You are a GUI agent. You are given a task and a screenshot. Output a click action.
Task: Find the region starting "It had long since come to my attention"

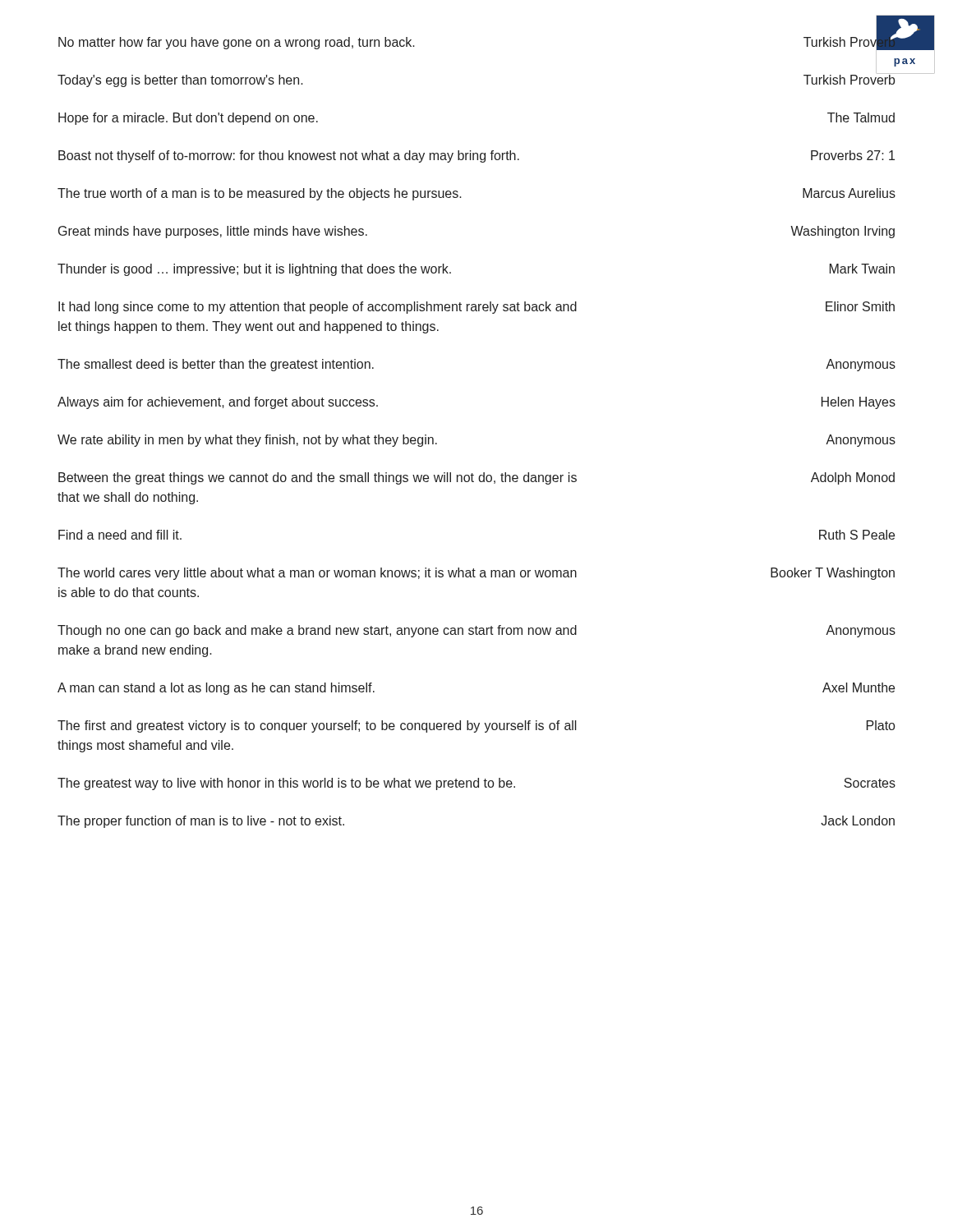point(476,317)
